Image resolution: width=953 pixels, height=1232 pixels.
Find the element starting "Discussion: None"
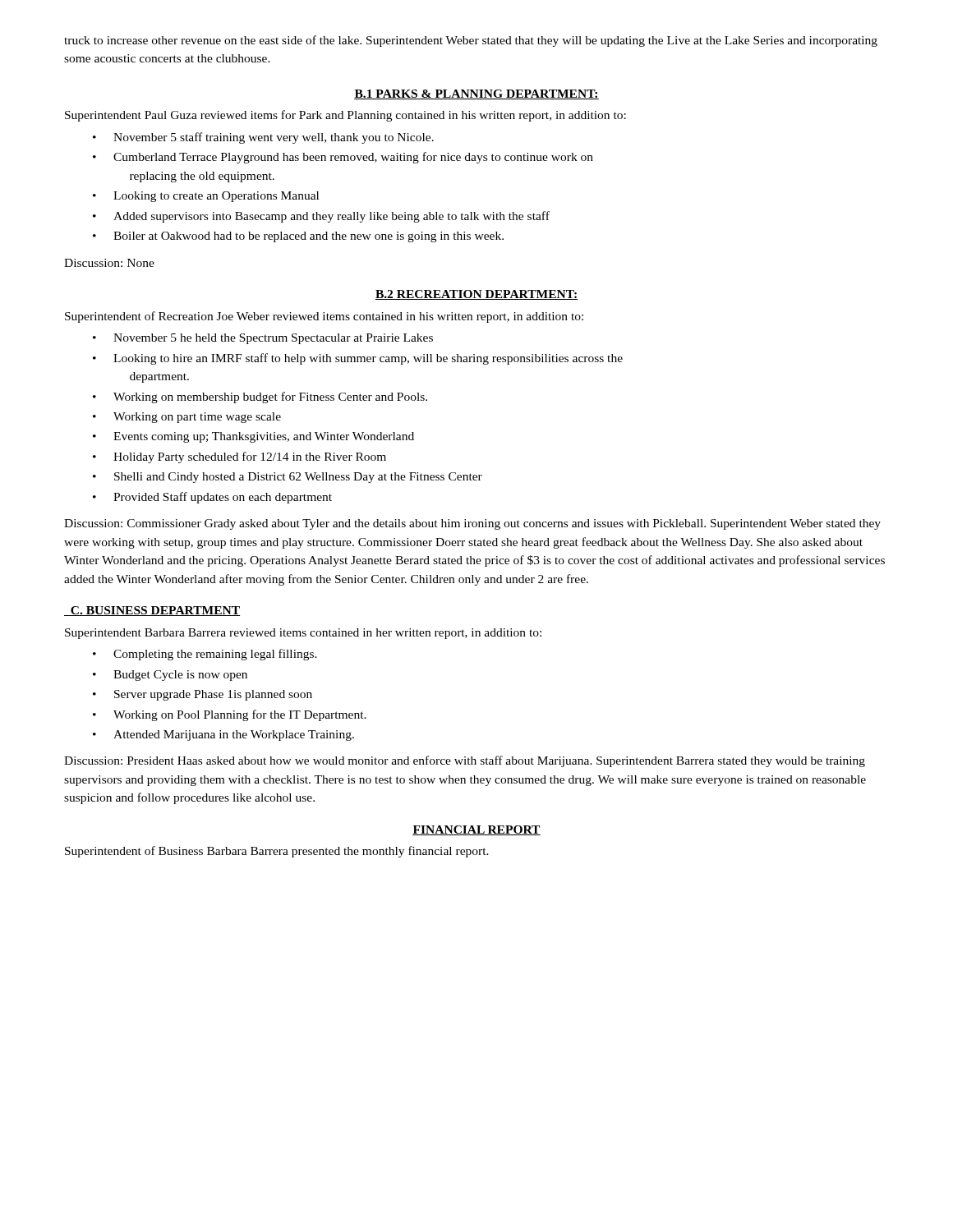pyautogui.click(x=109, y=262)
